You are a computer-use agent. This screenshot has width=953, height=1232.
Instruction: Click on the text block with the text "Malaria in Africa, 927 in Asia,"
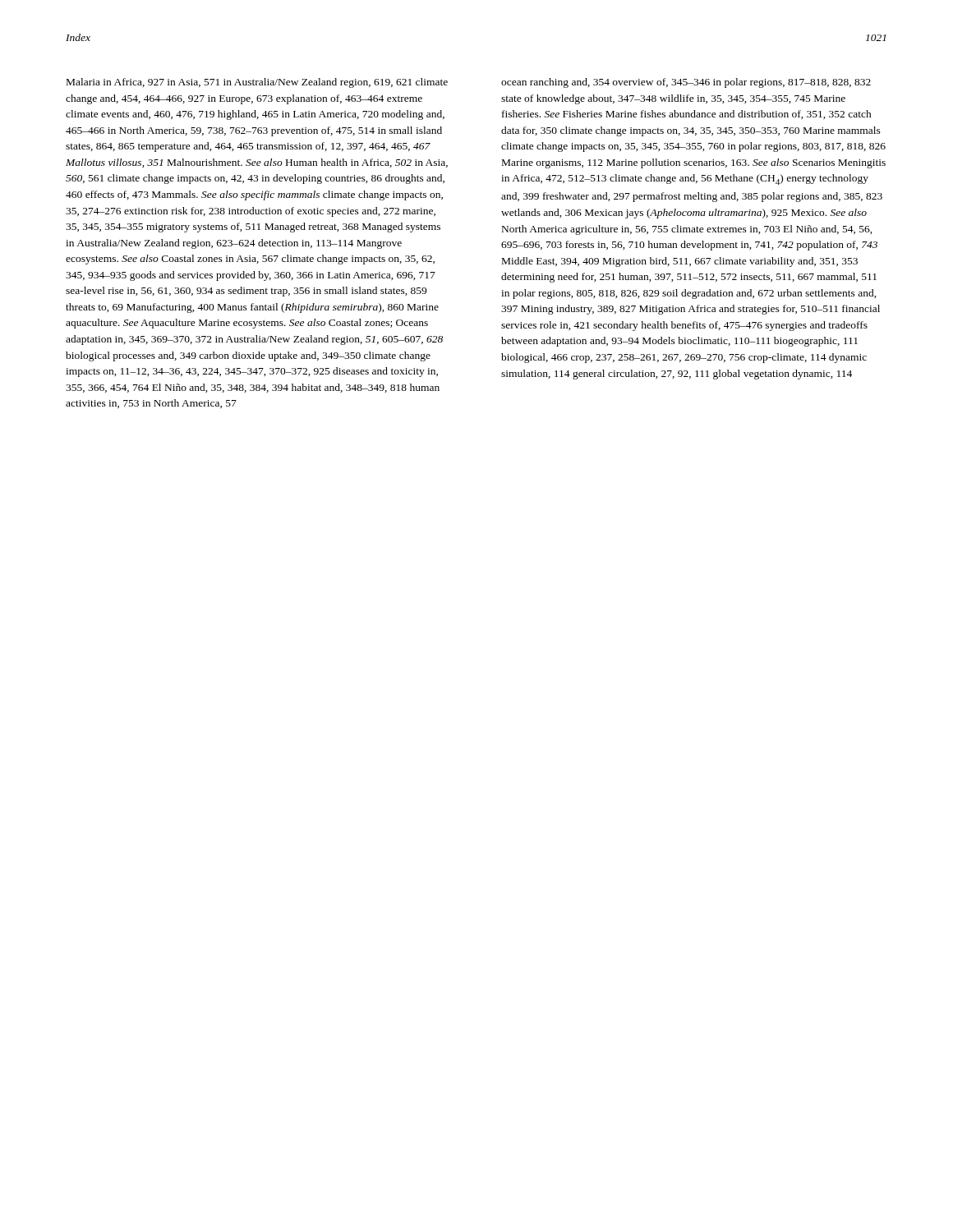[x=257, y=242]
